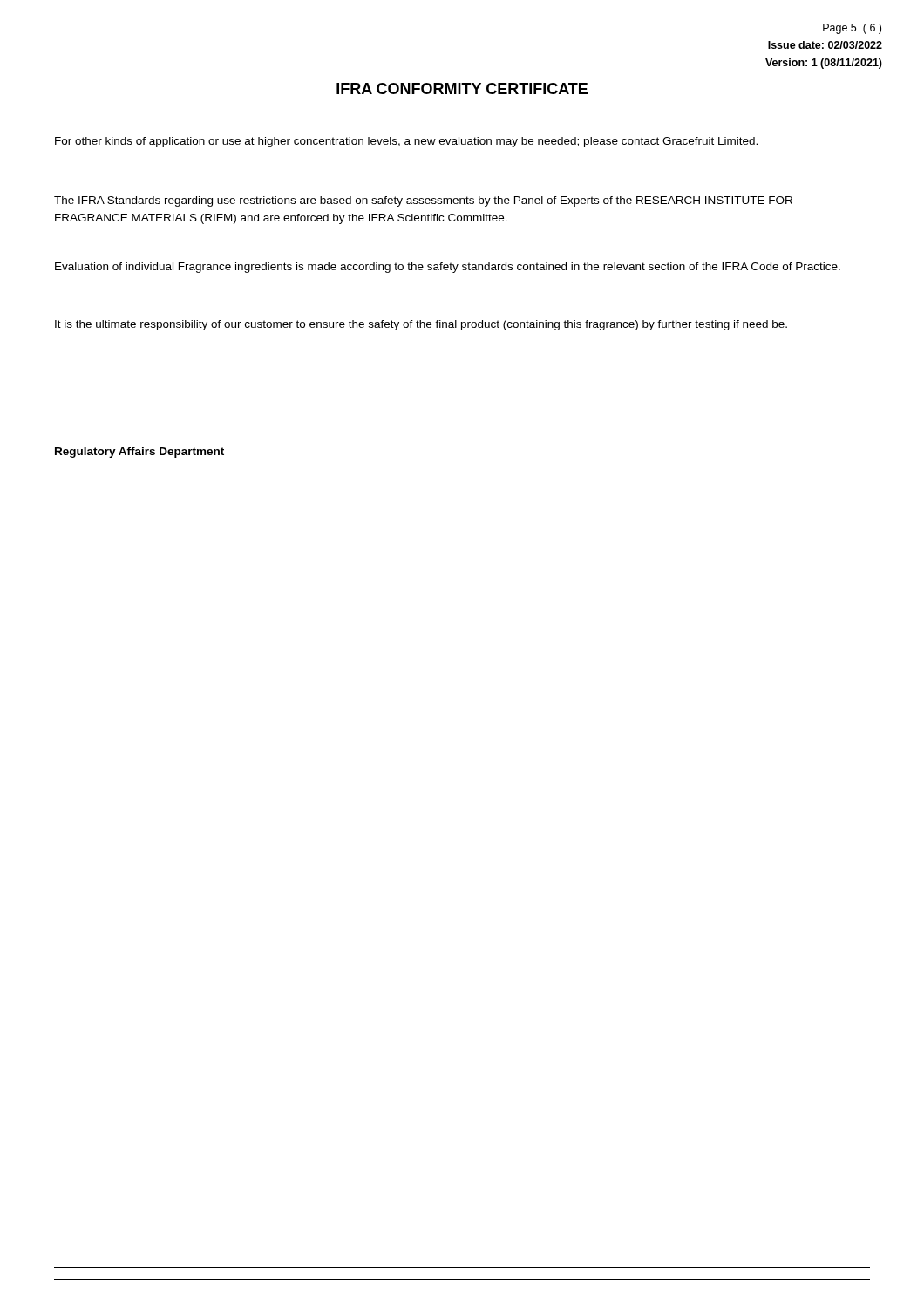Locate the text with the text "Regulatory Affairs Department"
Screen dimensions: 1308x924
[139, 451]
